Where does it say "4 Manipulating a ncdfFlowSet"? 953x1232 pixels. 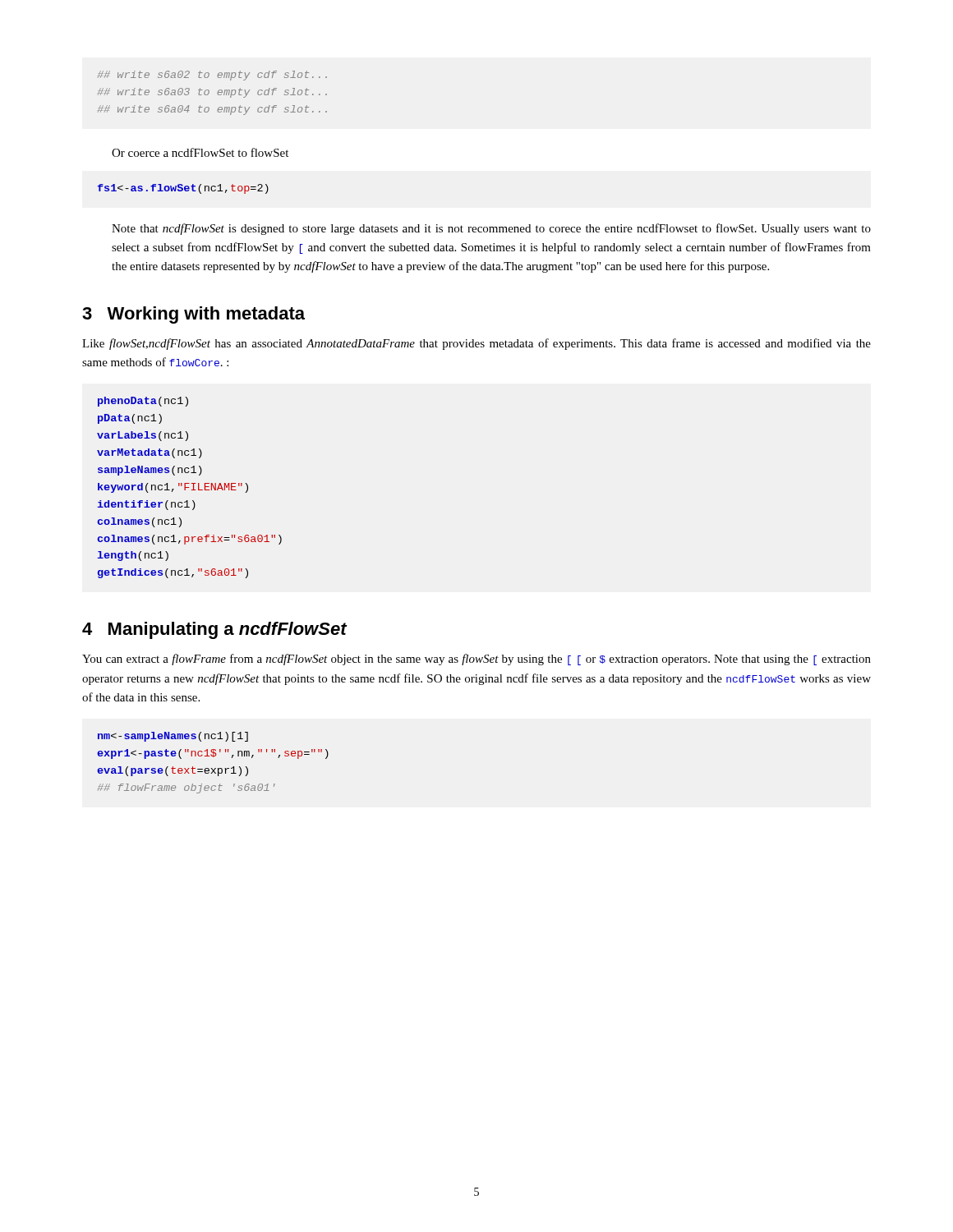pyautogui.click(x=214, y=629)
